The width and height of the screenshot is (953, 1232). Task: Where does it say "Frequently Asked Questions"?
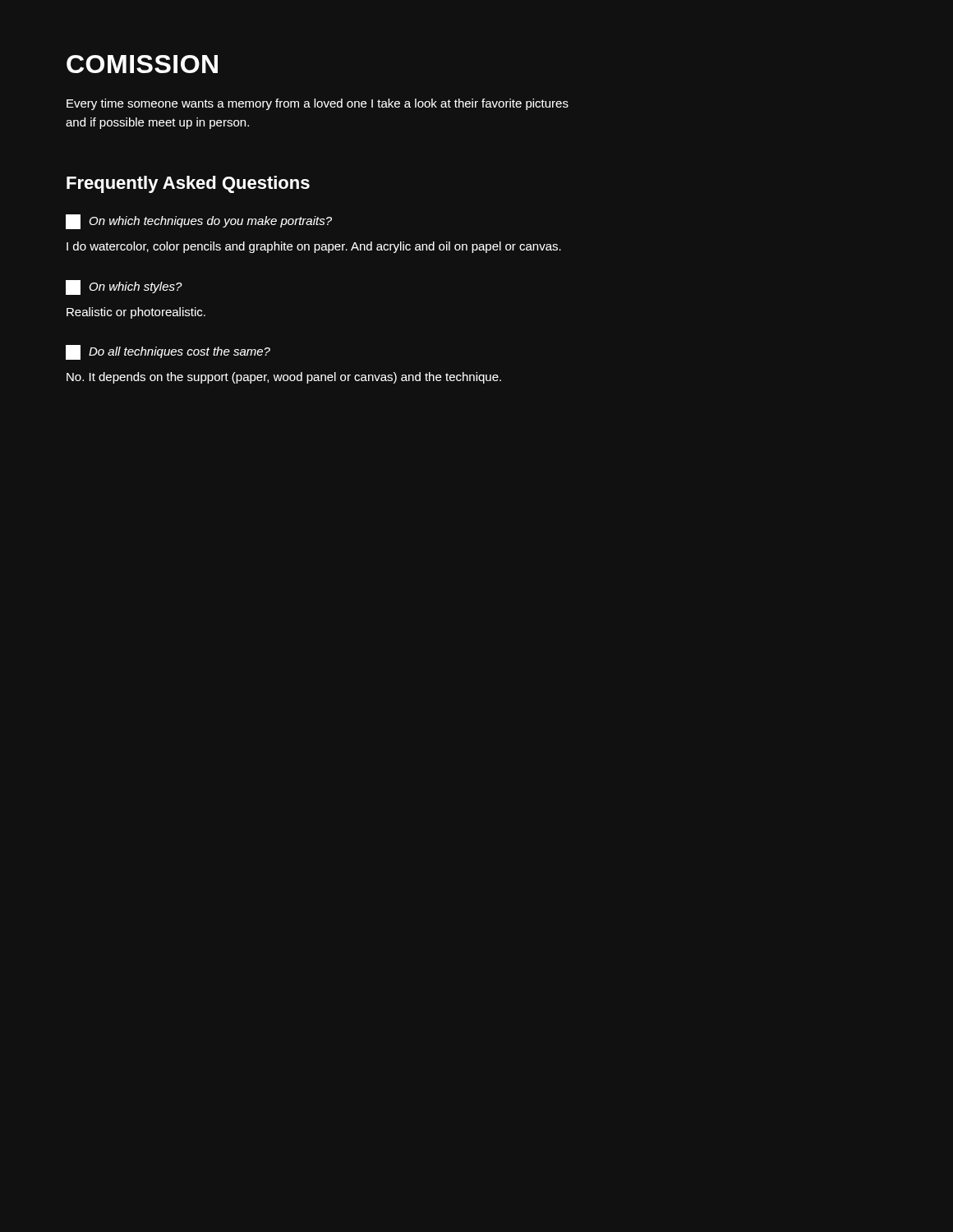click(188, 183)
